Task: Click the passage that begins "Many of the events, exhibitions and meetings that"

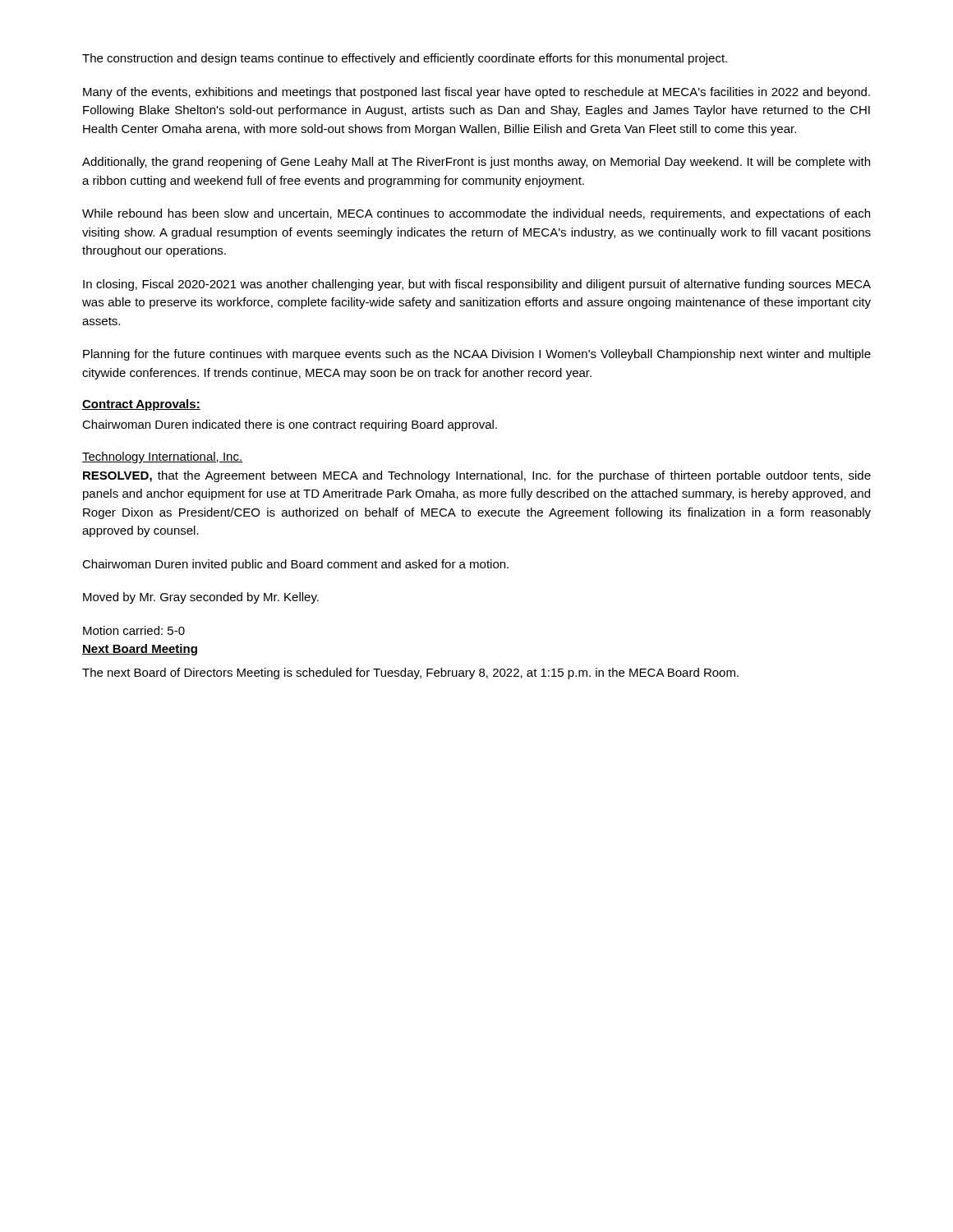Action: coord(476,110)
